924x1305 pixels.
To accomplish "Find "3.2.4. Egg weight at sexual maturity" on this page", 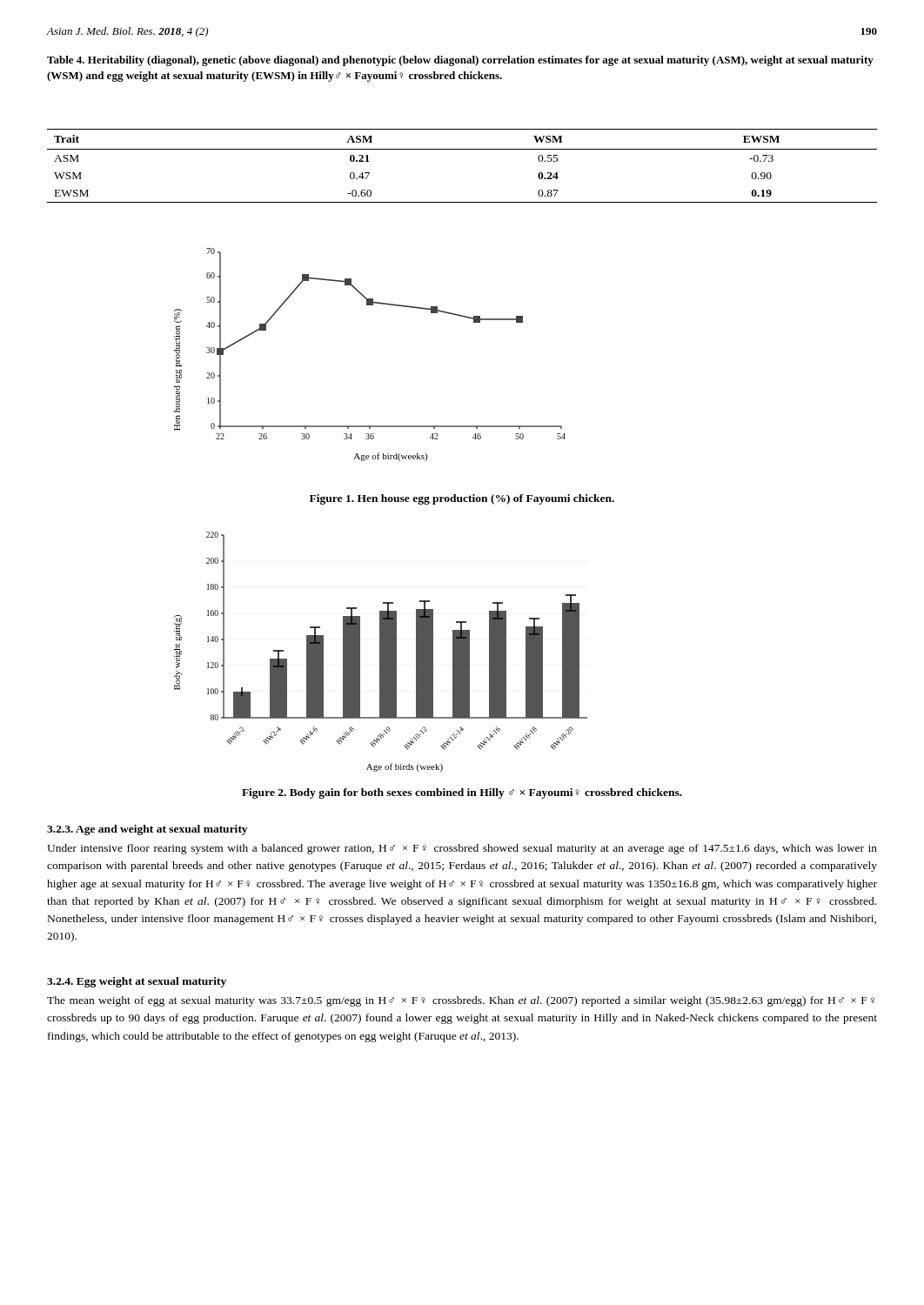I will [137, 981].
